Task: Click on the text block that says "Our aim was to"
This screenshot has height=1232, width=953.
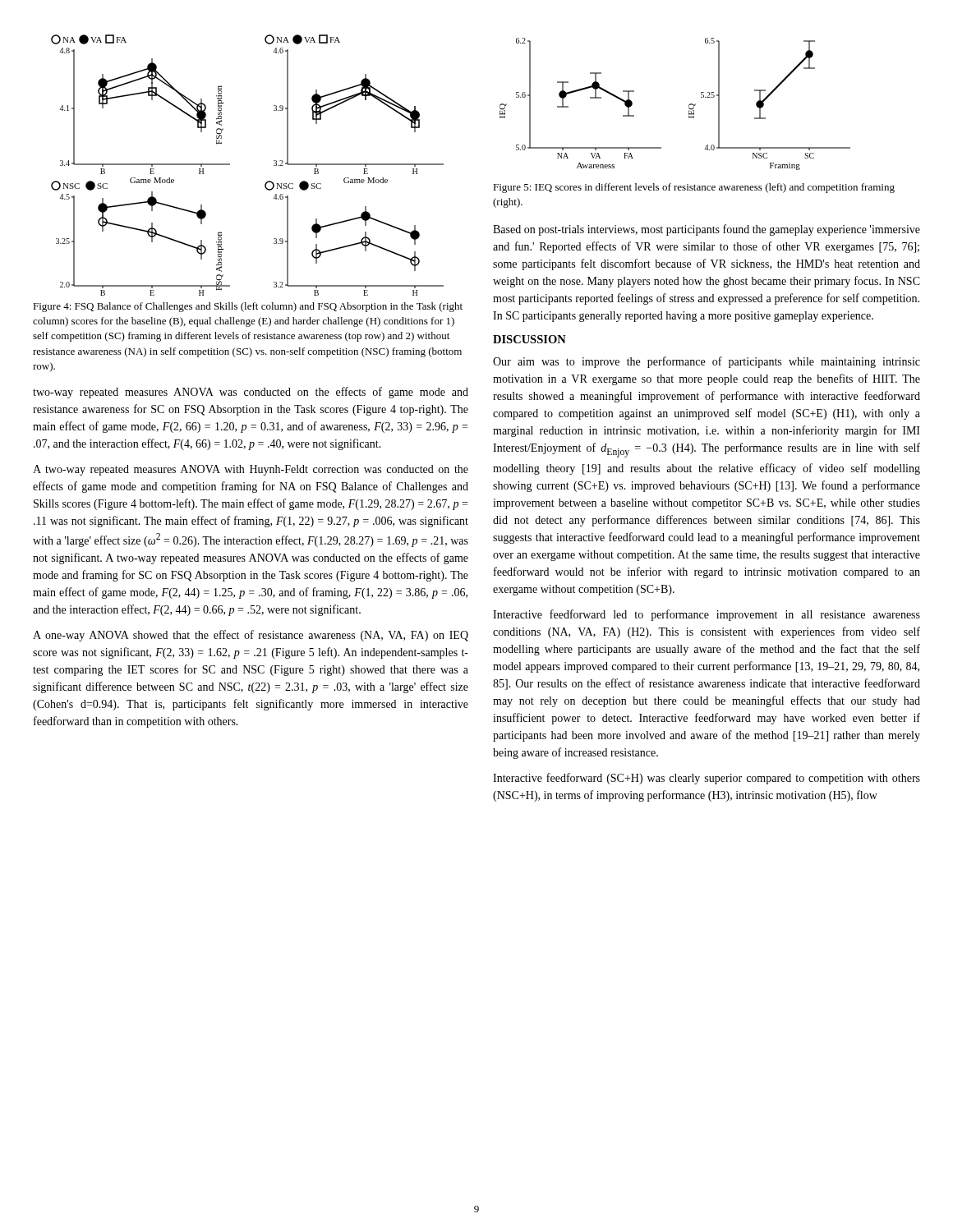Action: 707,476
